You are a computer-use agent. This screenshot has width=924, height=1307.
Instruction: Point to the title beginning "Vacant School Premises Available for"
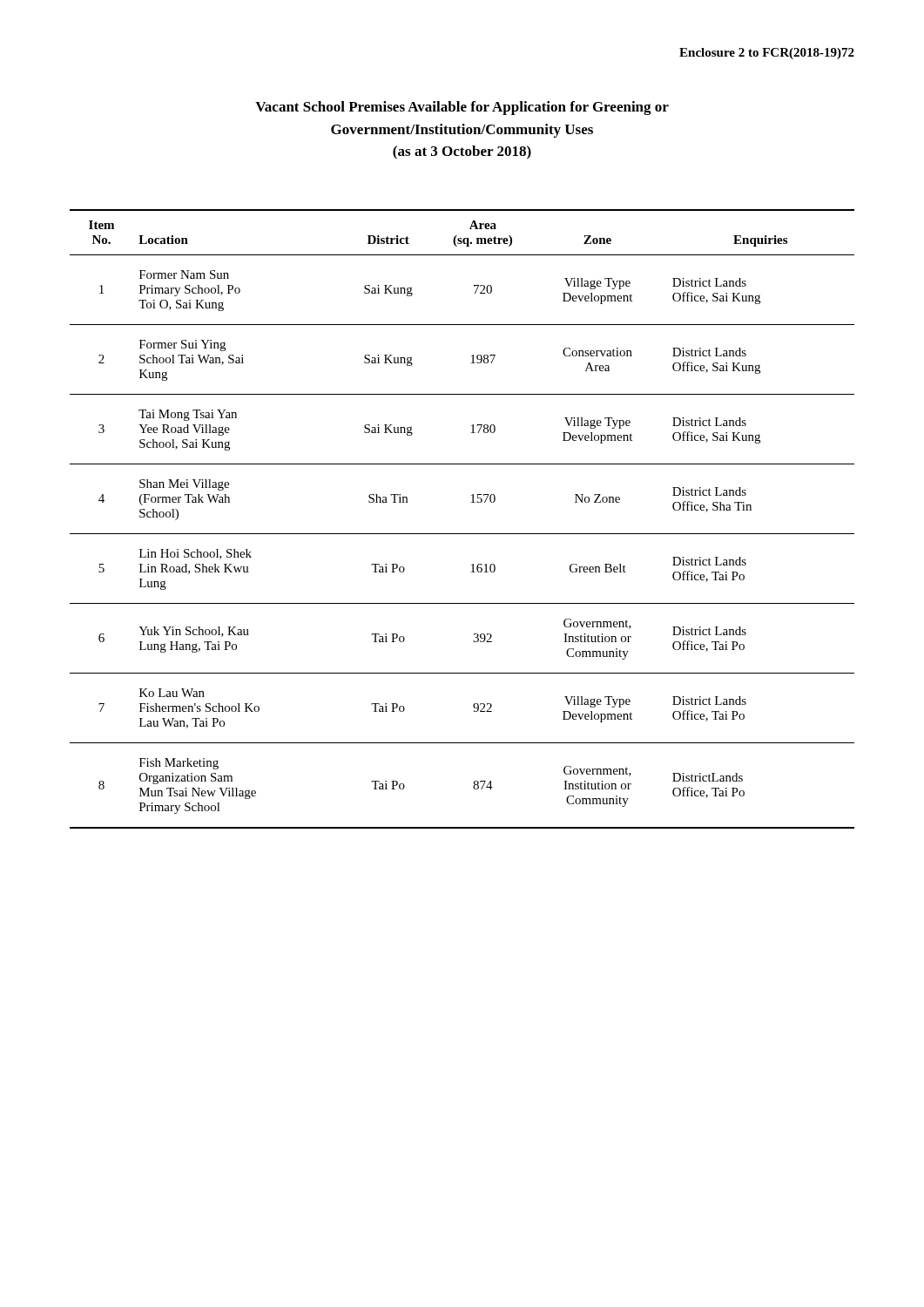[462, 129]
